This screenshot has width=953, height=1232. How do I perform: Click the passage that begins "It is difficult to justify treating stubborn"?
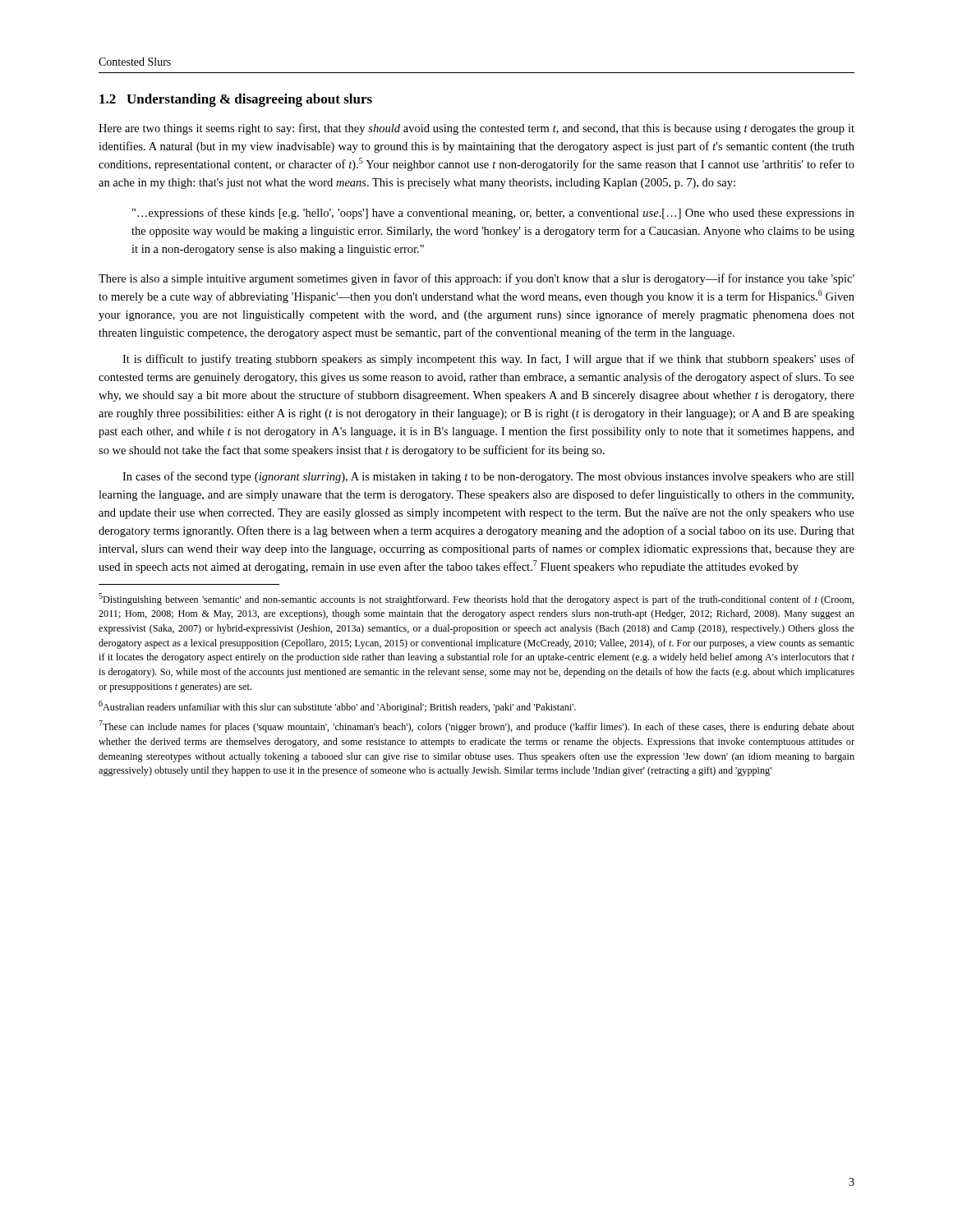(x=476, y=404)
